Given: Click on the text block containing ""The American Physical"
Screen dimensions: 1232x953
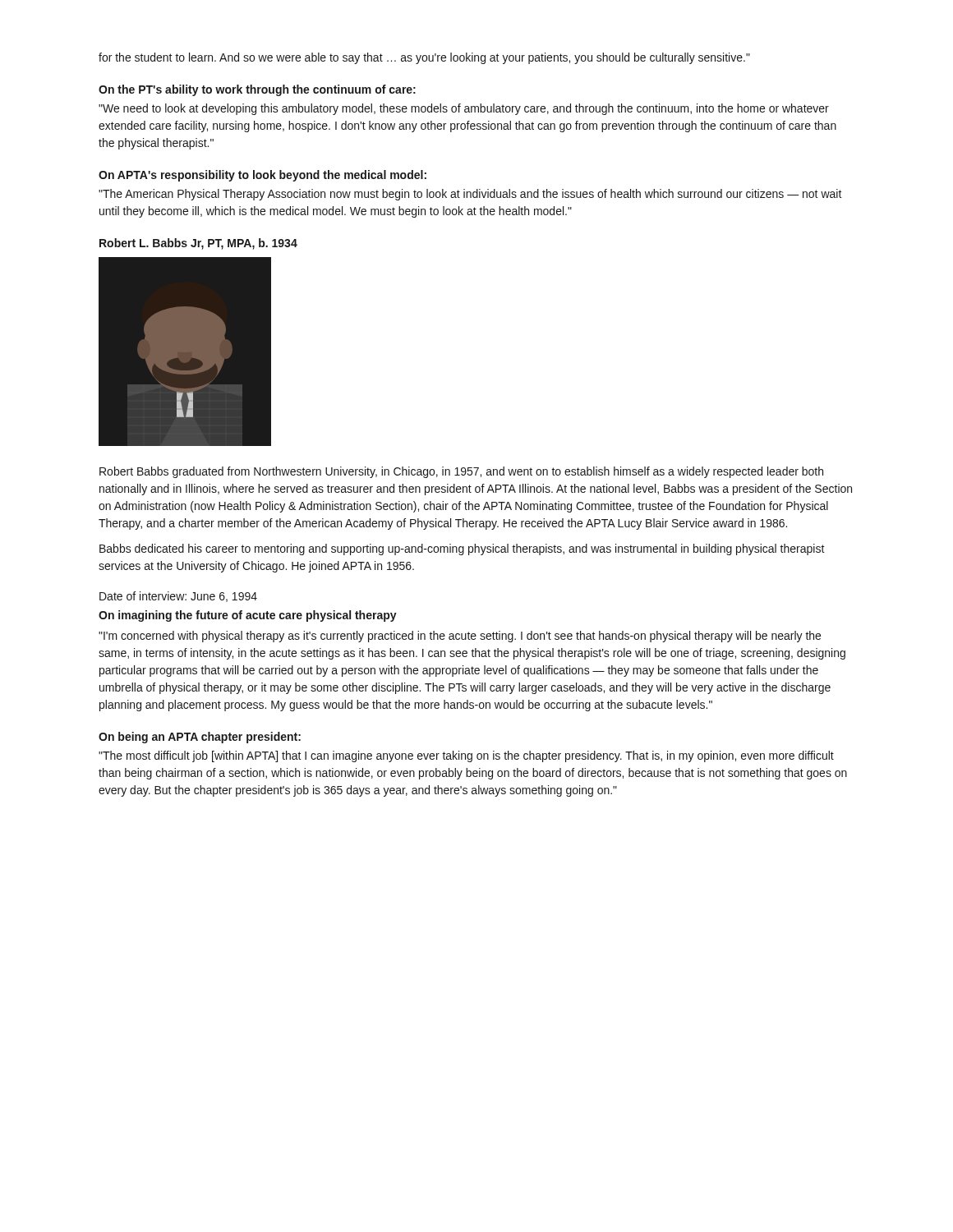Looking at the screenshot, I should 470,202.
